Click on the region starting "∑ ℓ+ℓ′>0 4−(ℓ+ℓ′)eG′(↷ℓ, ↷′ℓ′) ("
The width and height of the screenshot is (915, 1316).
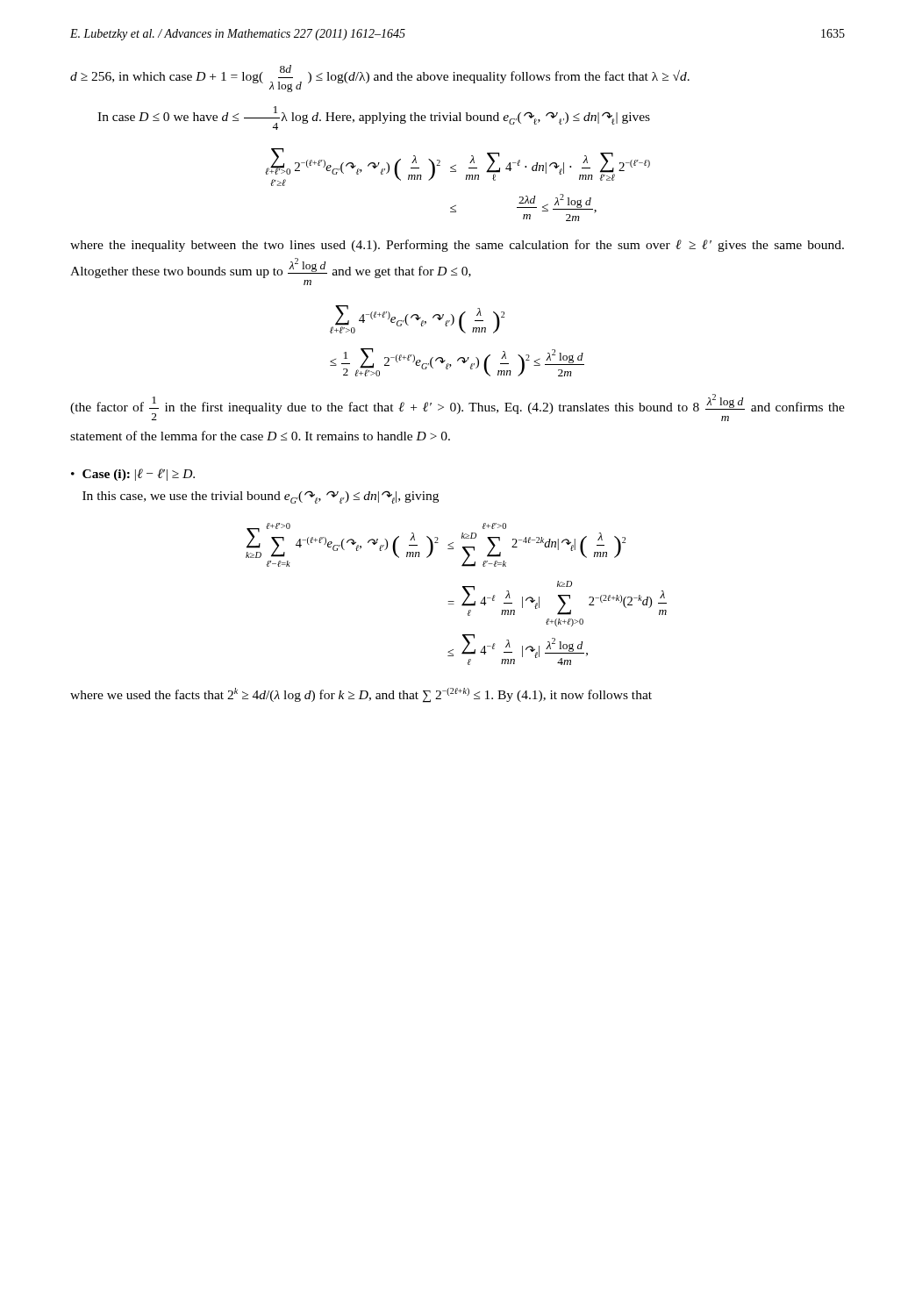click(458, 342)
